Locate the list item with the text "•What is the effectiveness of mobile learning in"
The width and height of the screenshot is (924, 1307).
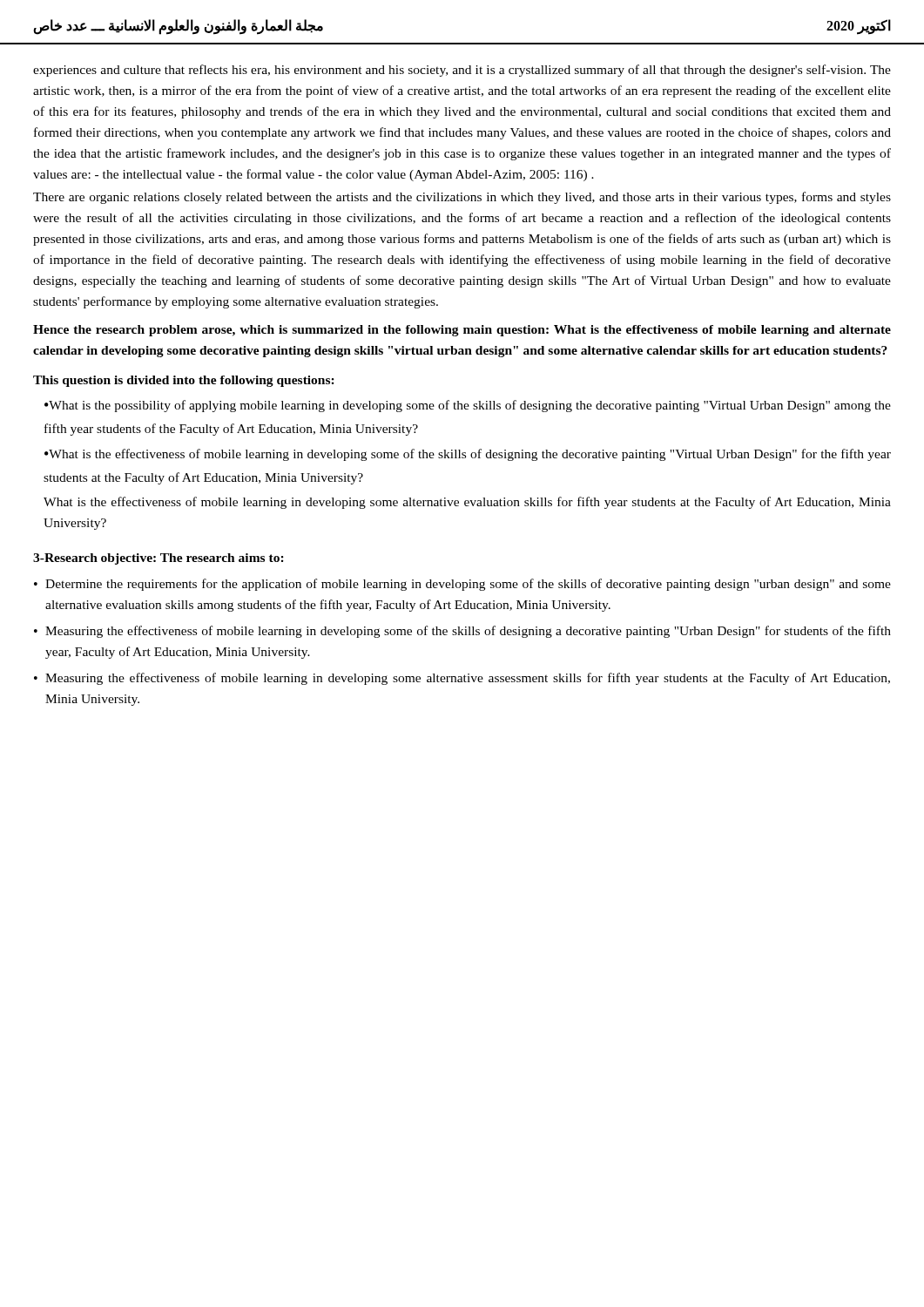coord(467,465)
